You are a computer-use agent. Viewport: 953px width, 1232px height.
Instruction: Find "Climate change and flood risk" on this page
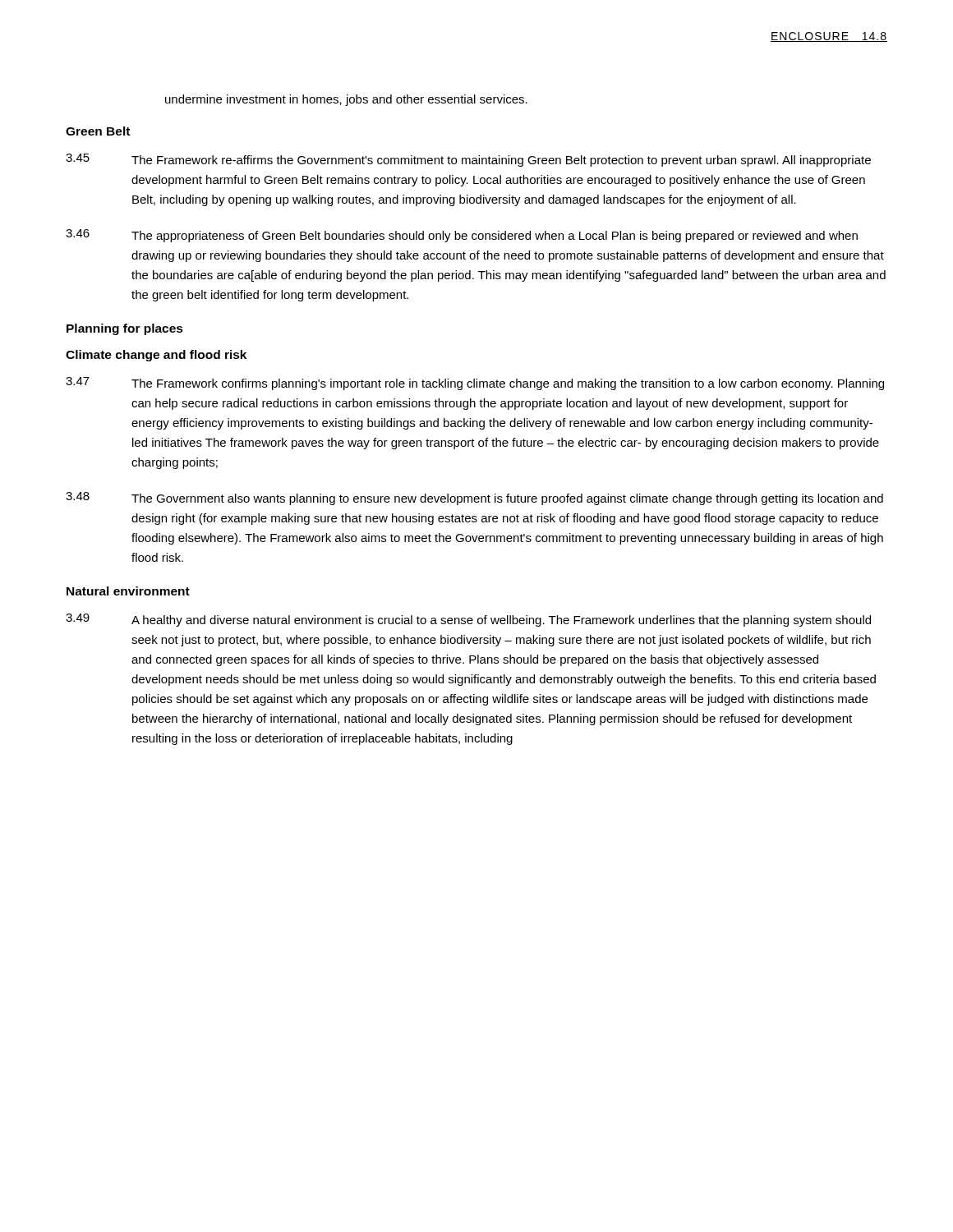coord(156,354)
